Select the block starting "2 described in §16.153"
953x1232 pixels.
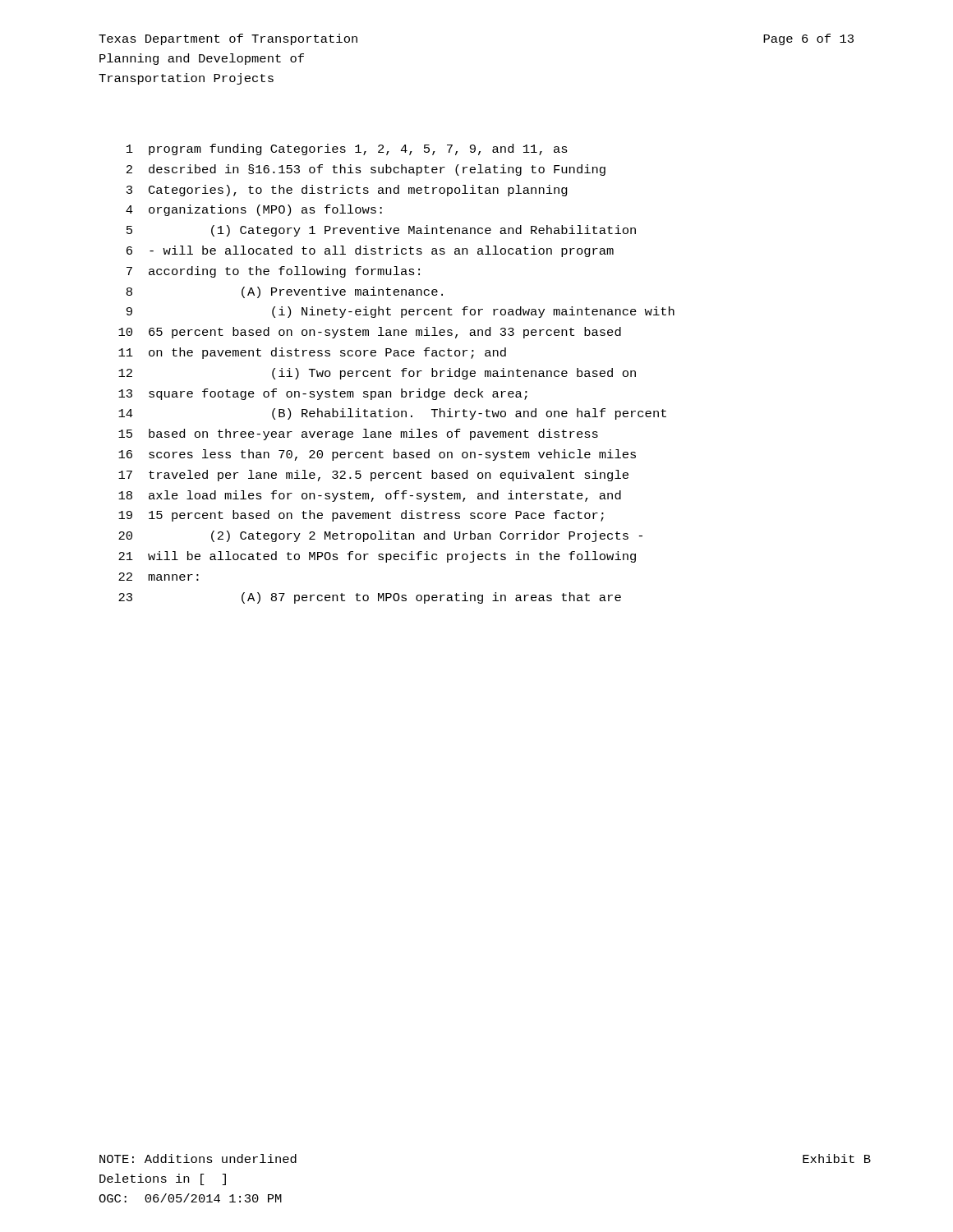coord(485,170)
